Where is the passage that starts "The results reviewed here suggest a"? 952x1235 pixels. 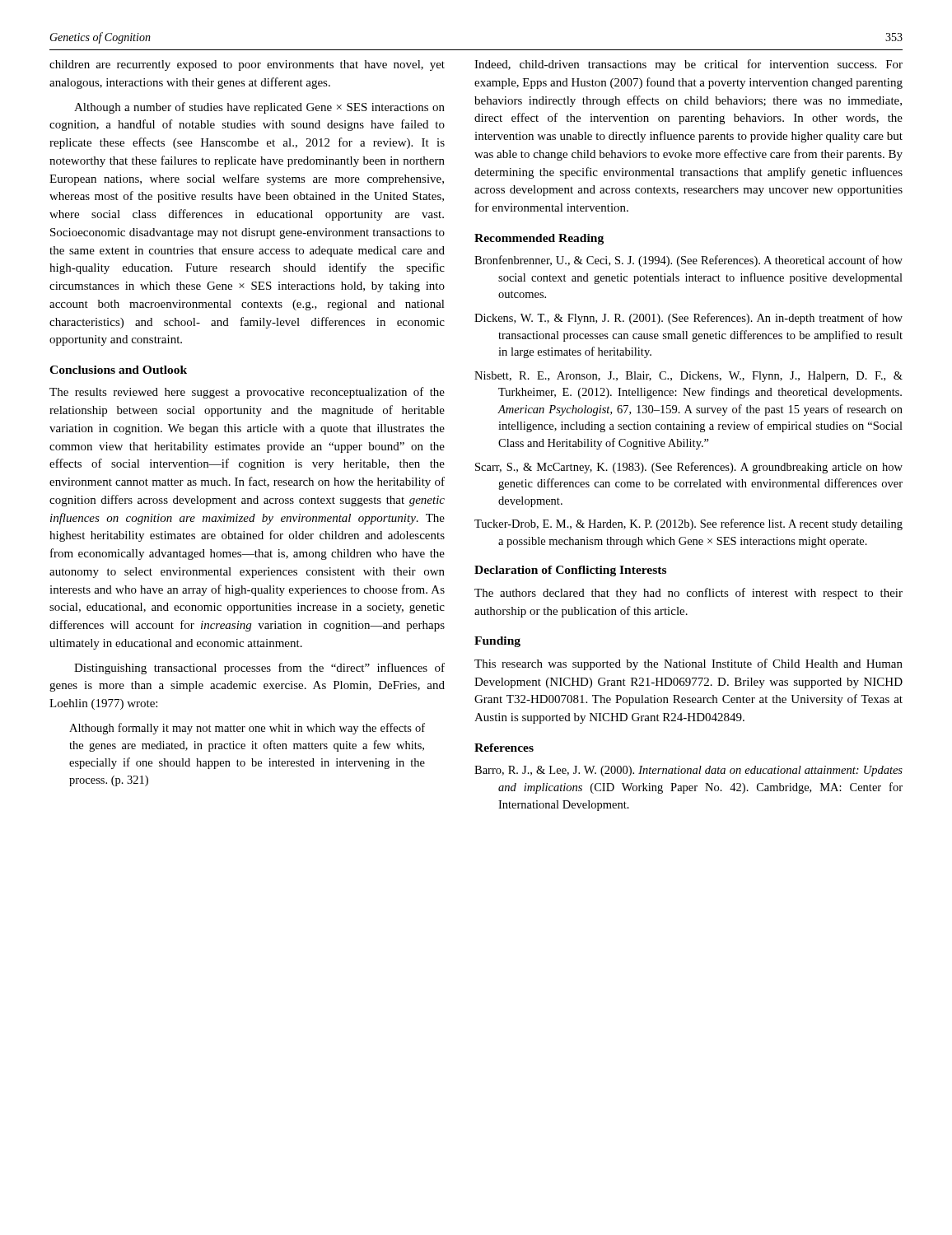(247, 549)
